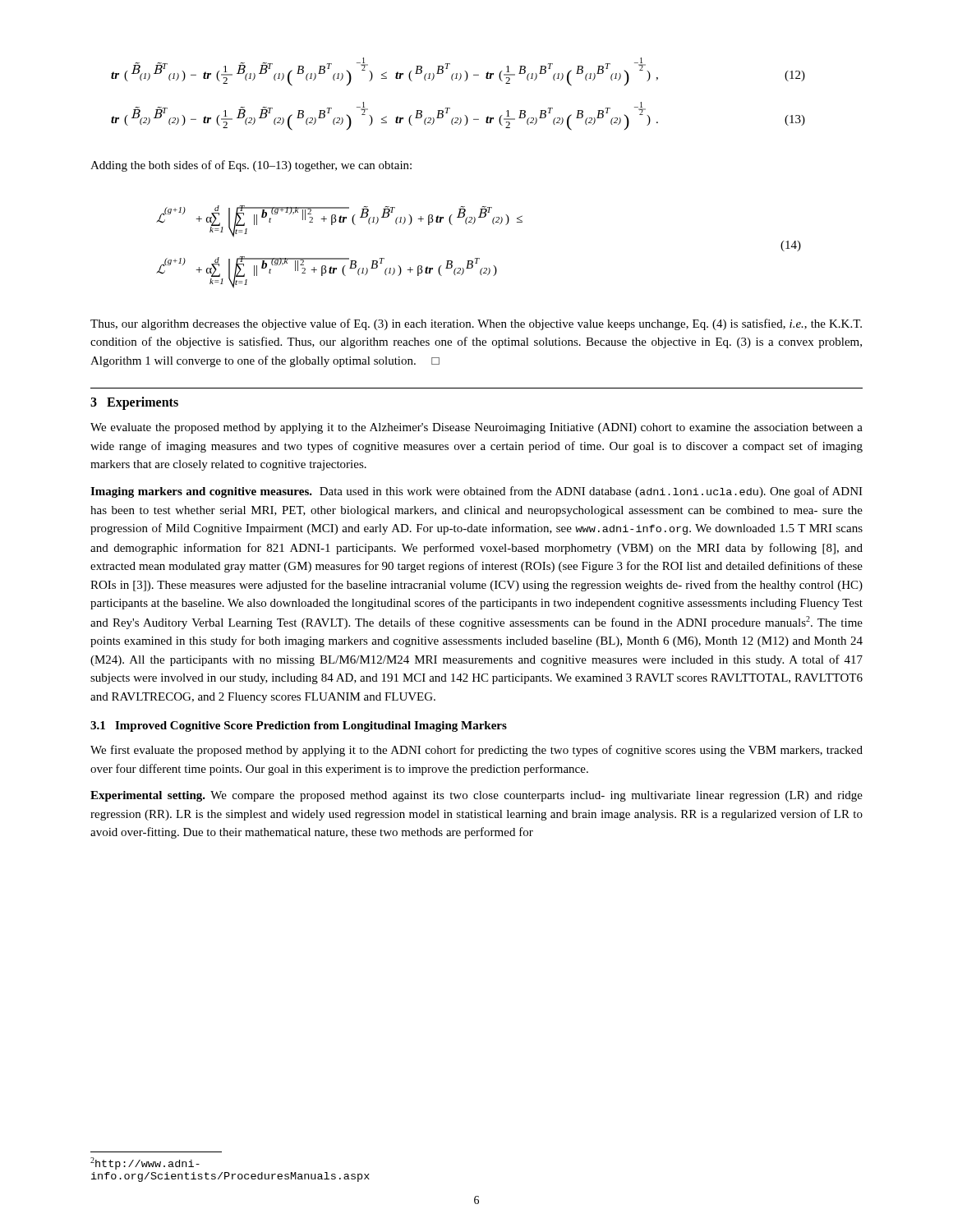This screenshot has width=953, height=1232.
Task: Find the block on this page that starts "Adding the both sides of"
Action: click(251, 165)
